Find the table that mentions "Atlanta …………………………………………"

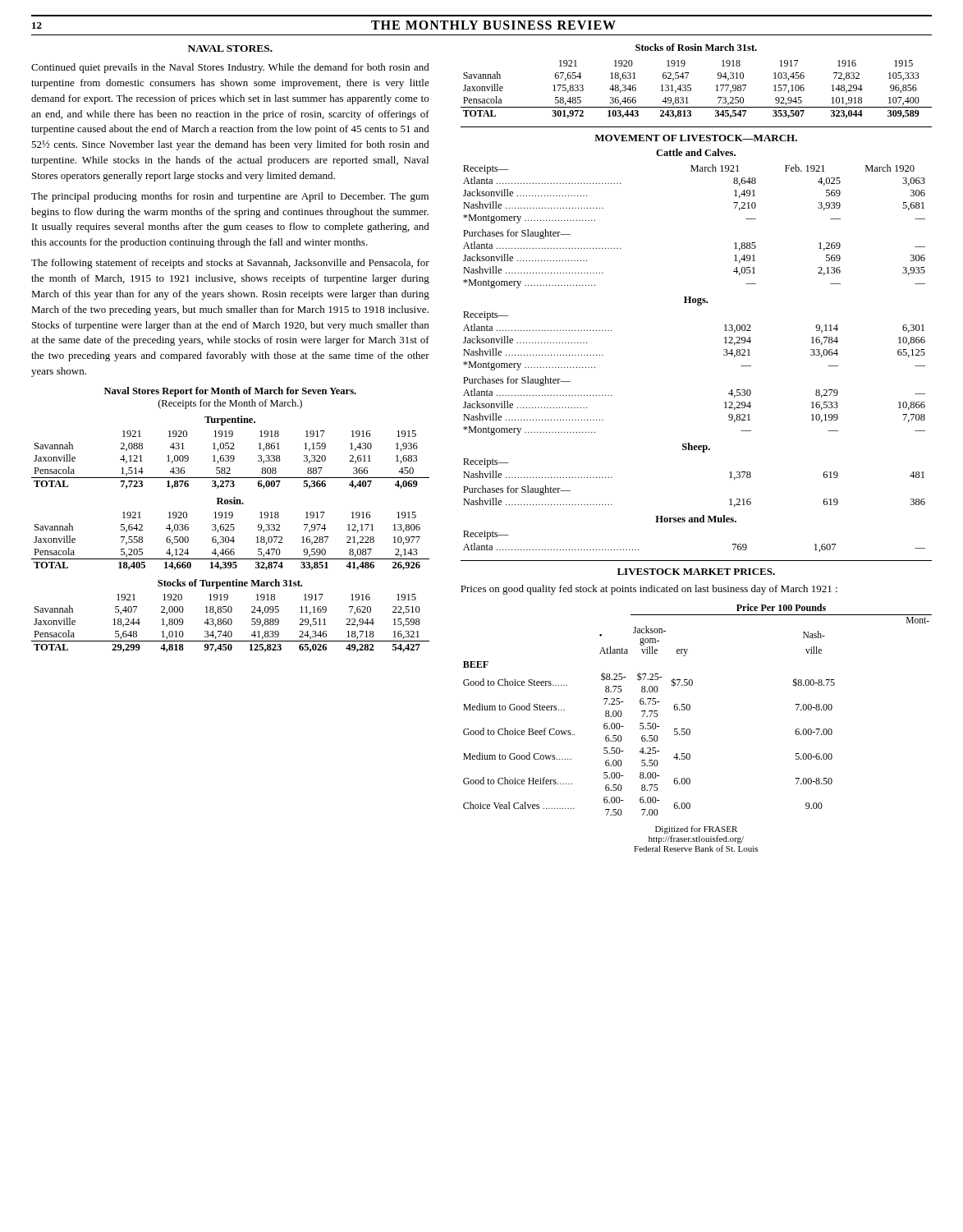(x=696, y=541)
